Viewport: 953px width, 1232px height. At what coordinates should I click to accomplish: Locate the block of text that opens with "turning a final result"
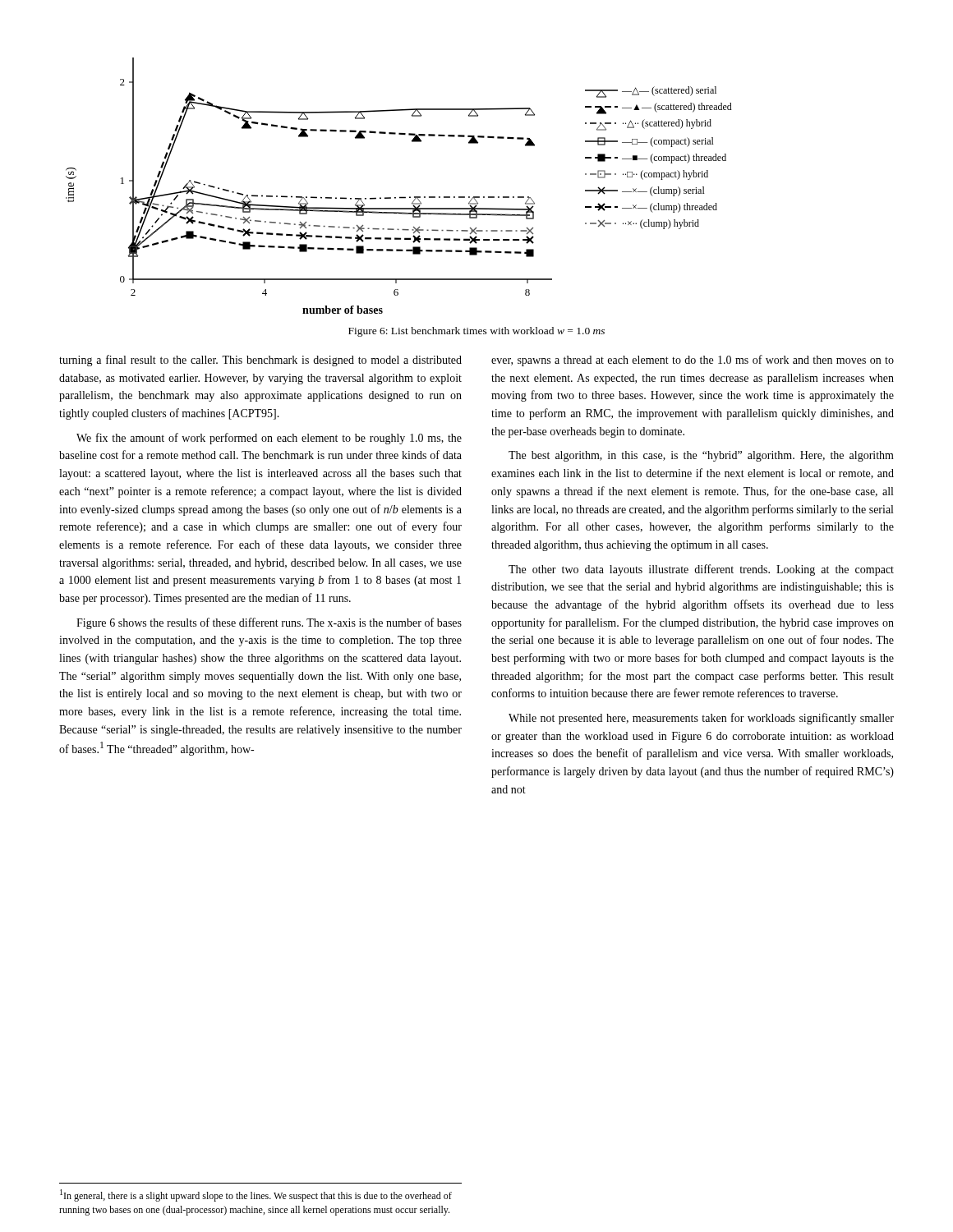point(260,555)
